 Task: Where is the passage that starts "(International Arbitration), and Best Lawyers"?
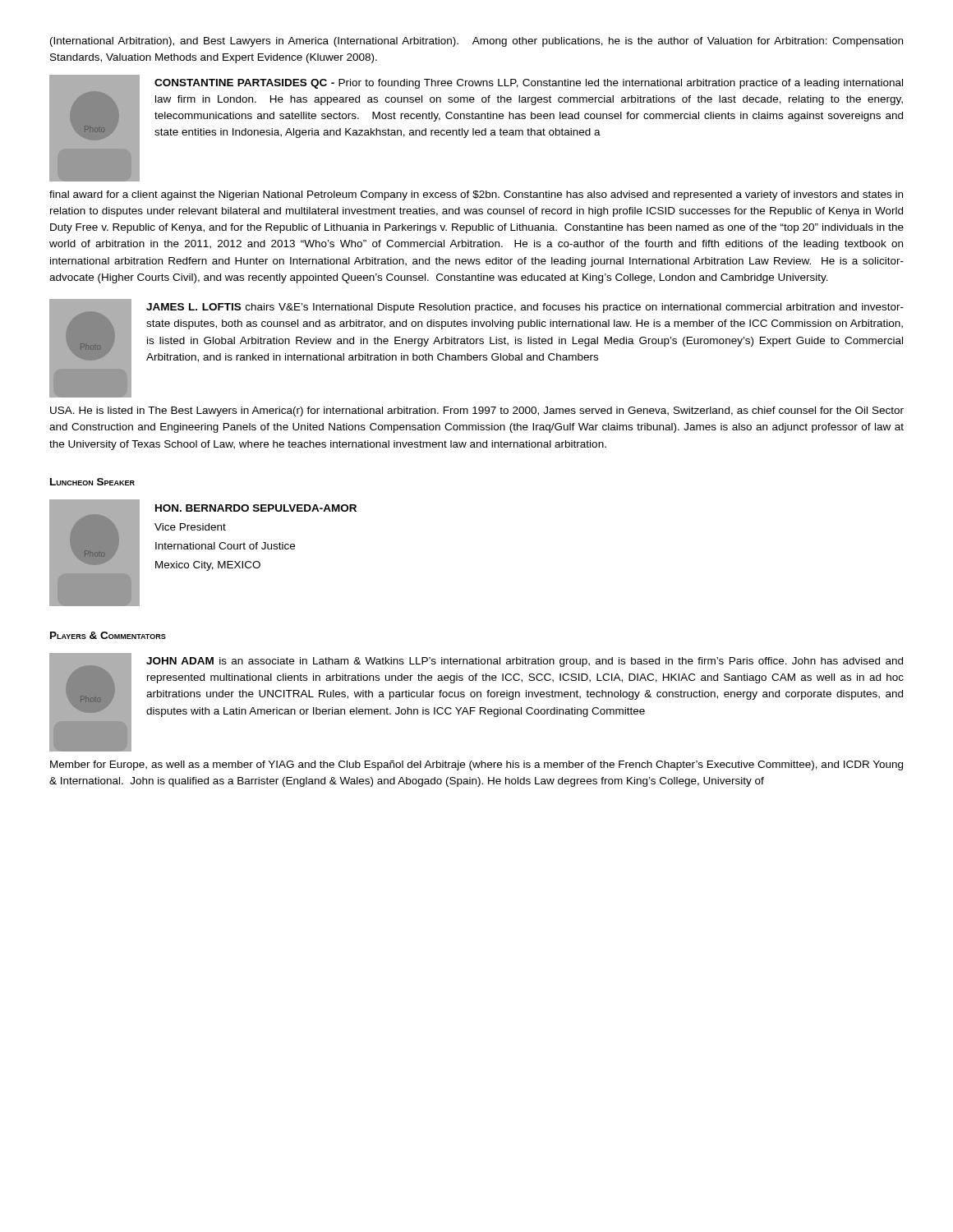pos(476,49)
